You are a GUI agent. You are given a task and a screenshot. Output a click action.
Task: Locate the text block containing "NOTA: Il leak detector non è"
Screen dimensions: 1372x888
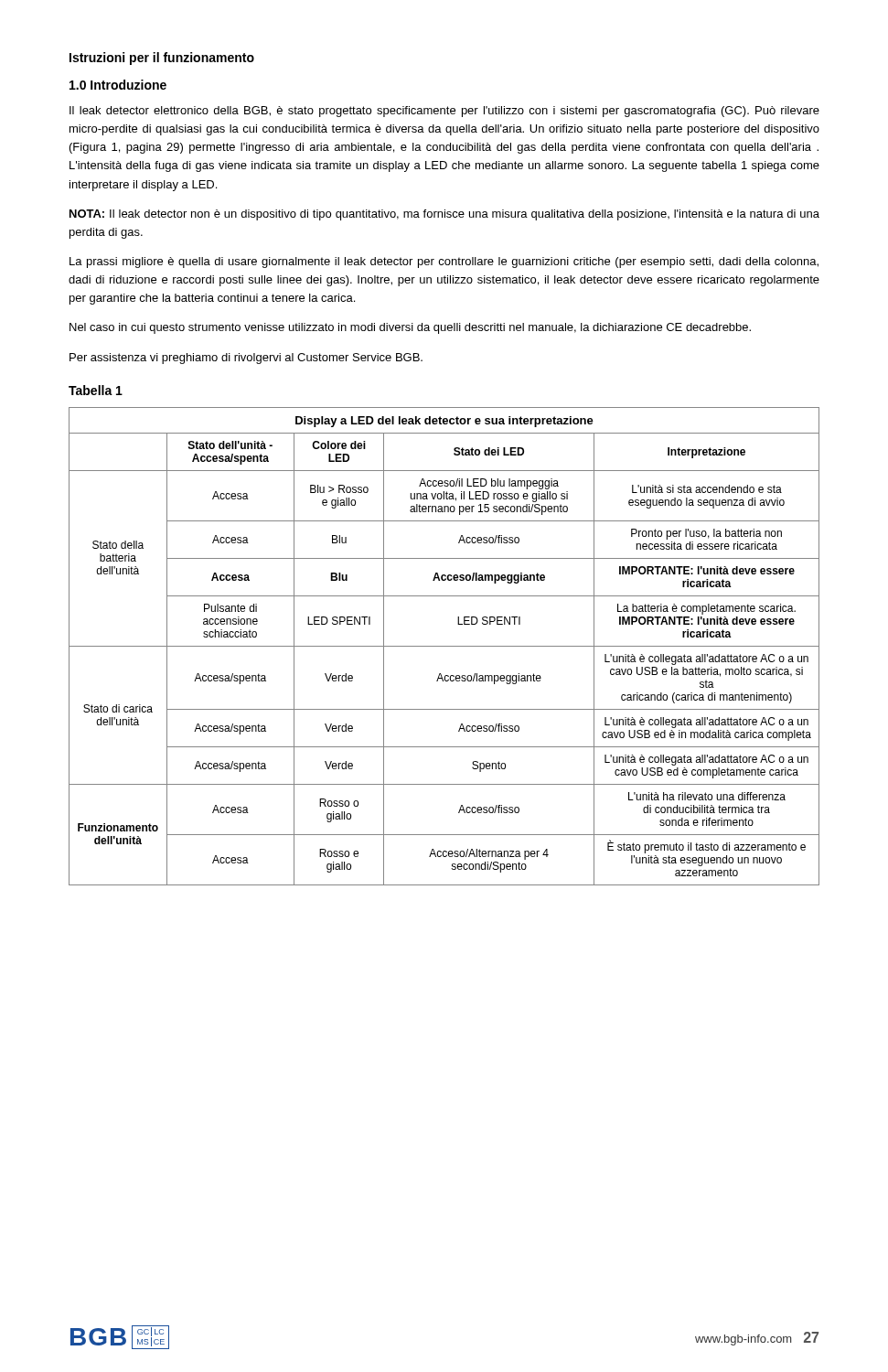444,223
